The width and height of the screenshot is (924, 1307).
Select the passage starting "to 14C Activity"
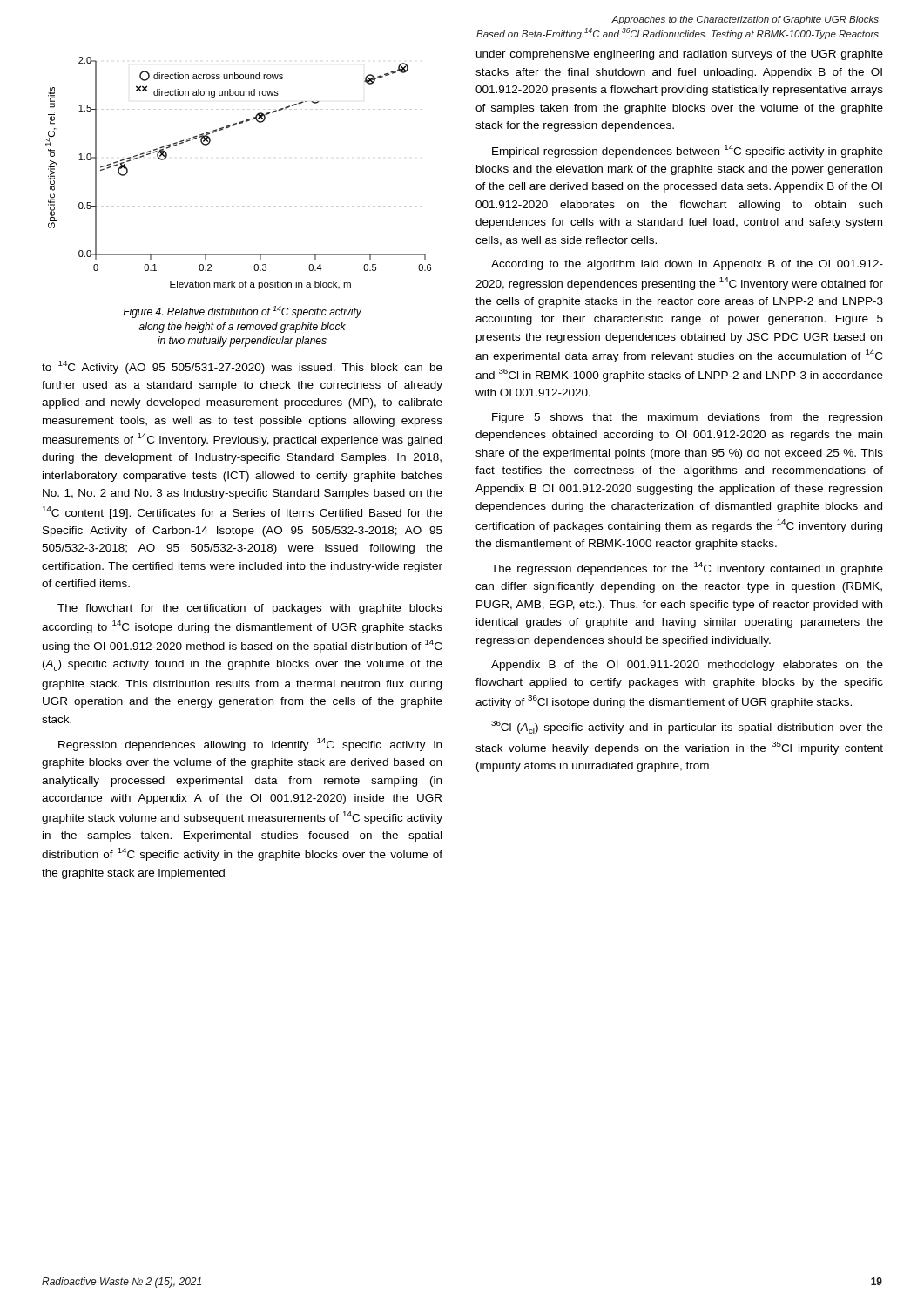coord(242,619)
